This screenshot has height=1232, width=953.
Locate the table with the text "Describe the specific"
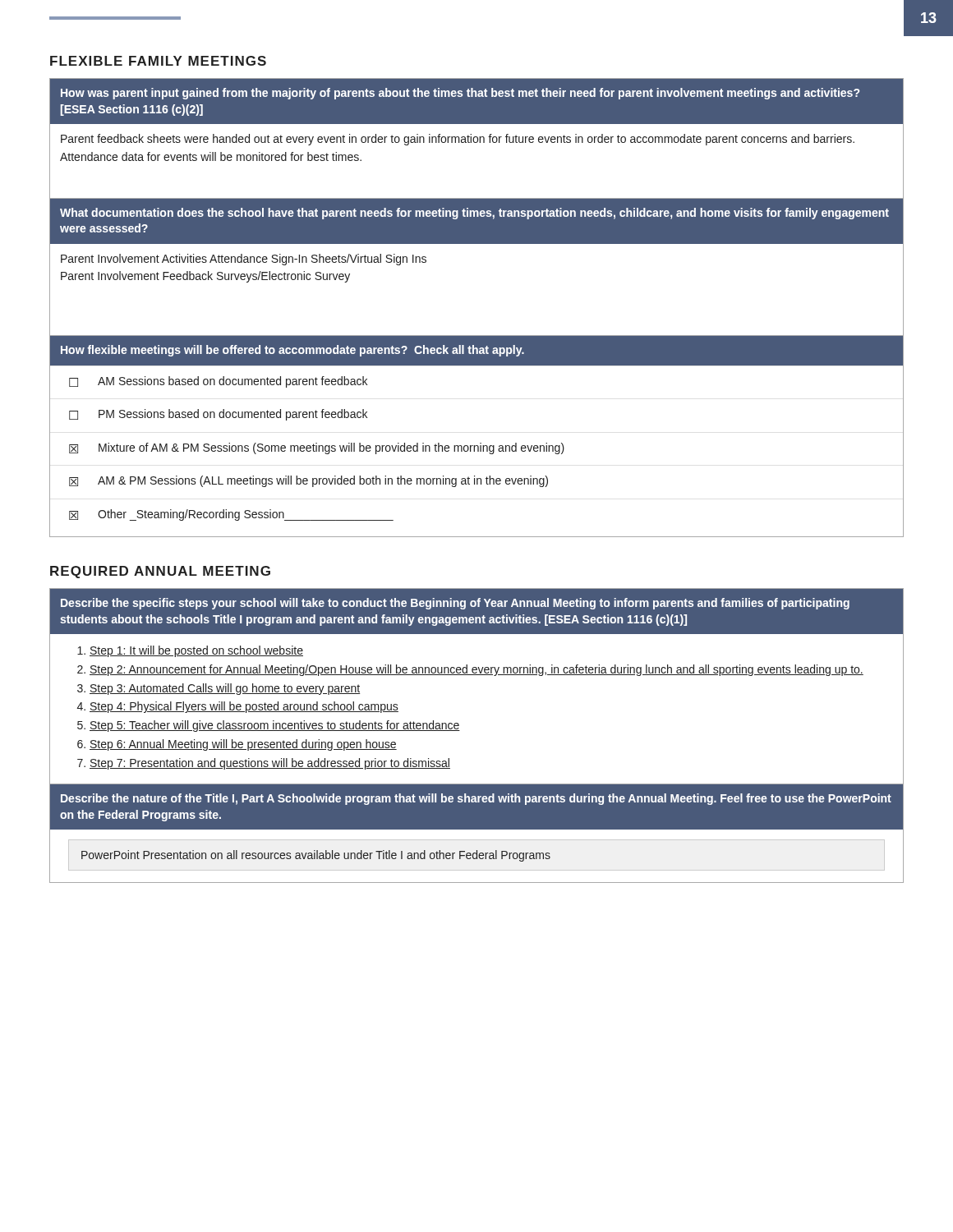click(x=476, y=686)
